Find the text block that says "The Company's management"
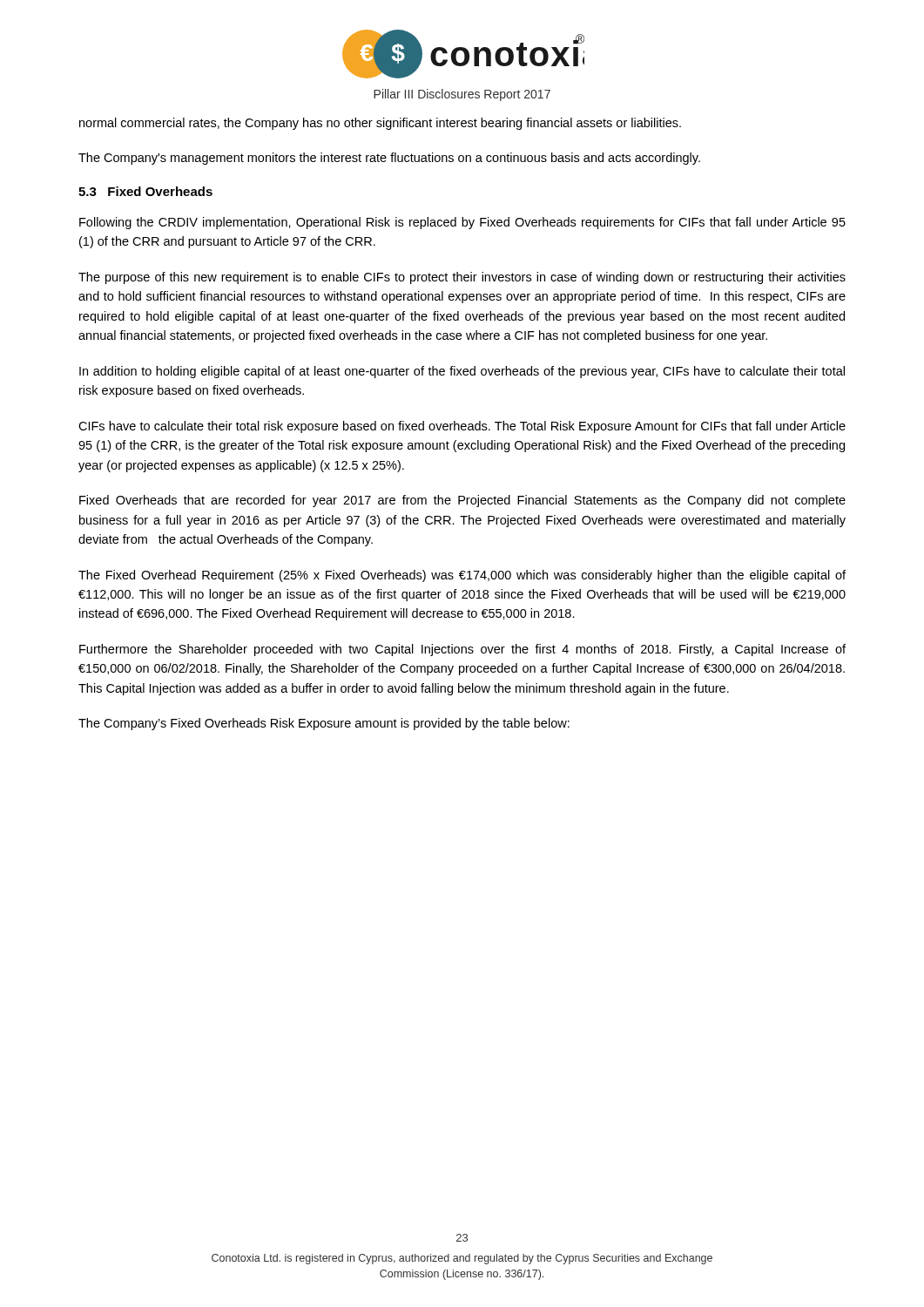The width and height of the screenshot is (924, 1307). pyautogui.click(x=390, y=158)
